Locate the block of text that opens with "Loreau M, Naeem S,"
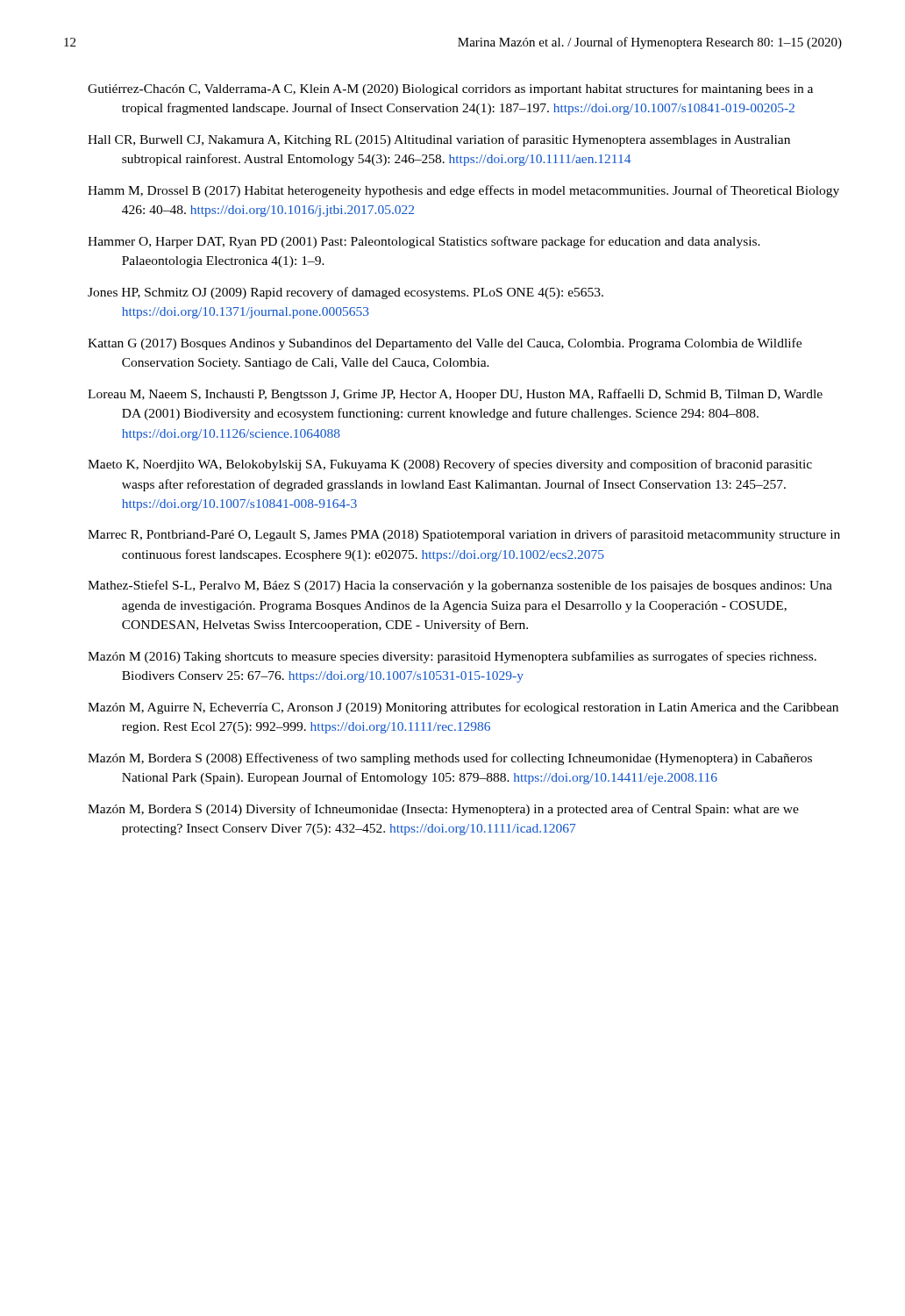This screenshot has width=905, height=1316. 455,413
